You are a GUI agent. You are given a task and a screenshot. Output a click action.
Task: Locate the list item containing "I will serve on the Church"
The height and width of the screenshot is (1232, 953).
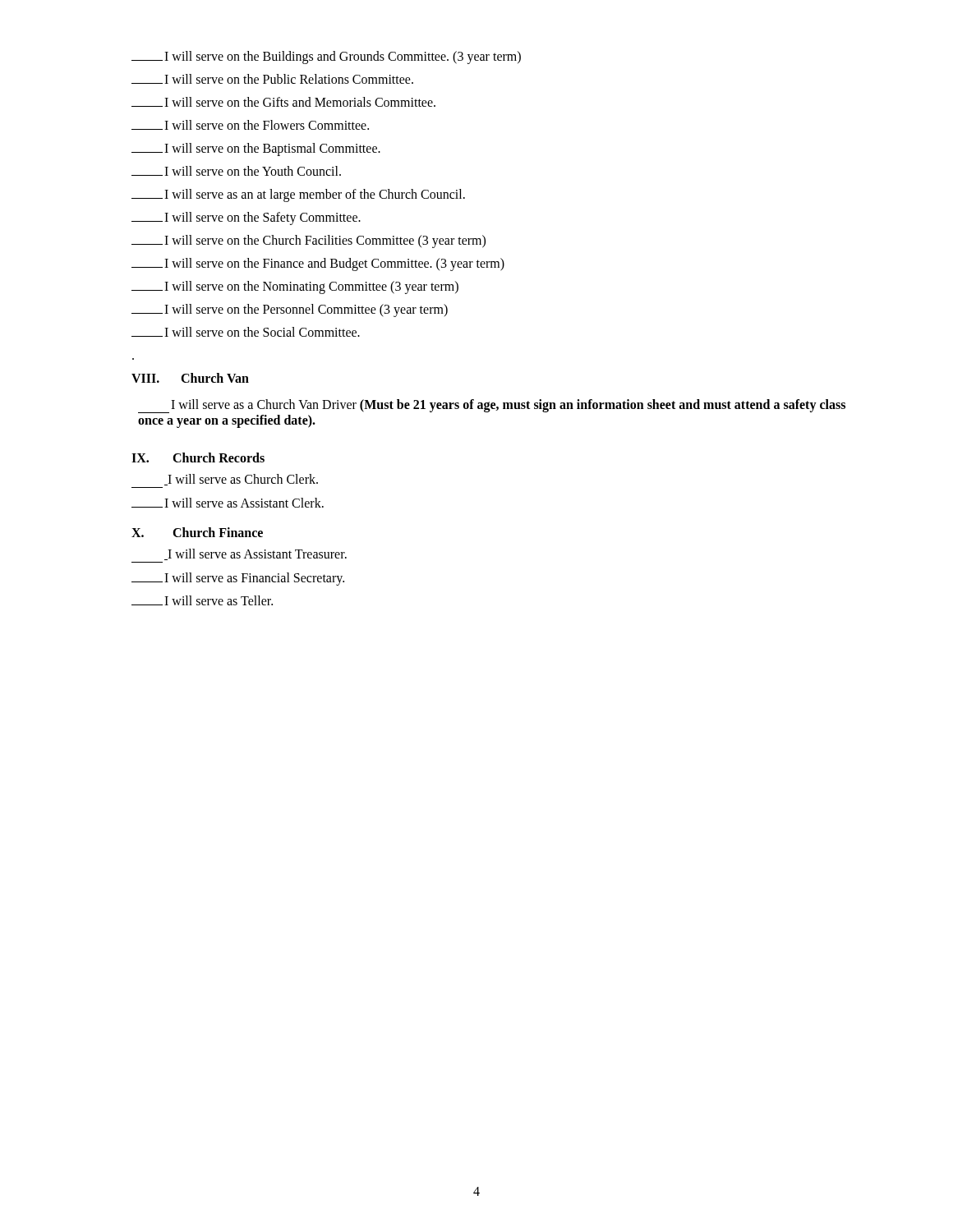[x=309, y=240]
